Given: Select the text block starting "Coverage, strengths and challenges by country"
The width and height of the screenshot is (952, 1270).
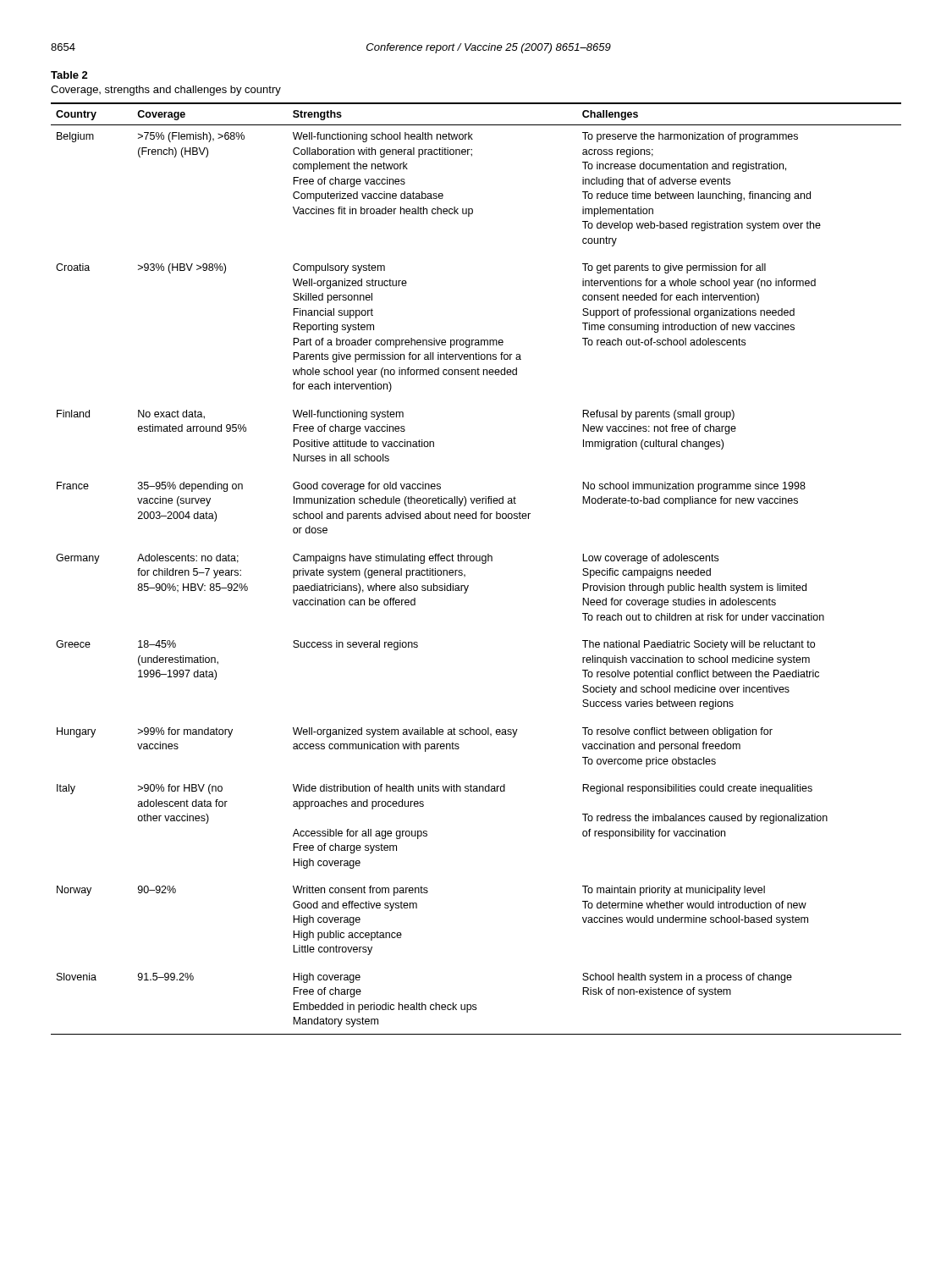Looking at the screenshot, I should [x=166, y=89].
